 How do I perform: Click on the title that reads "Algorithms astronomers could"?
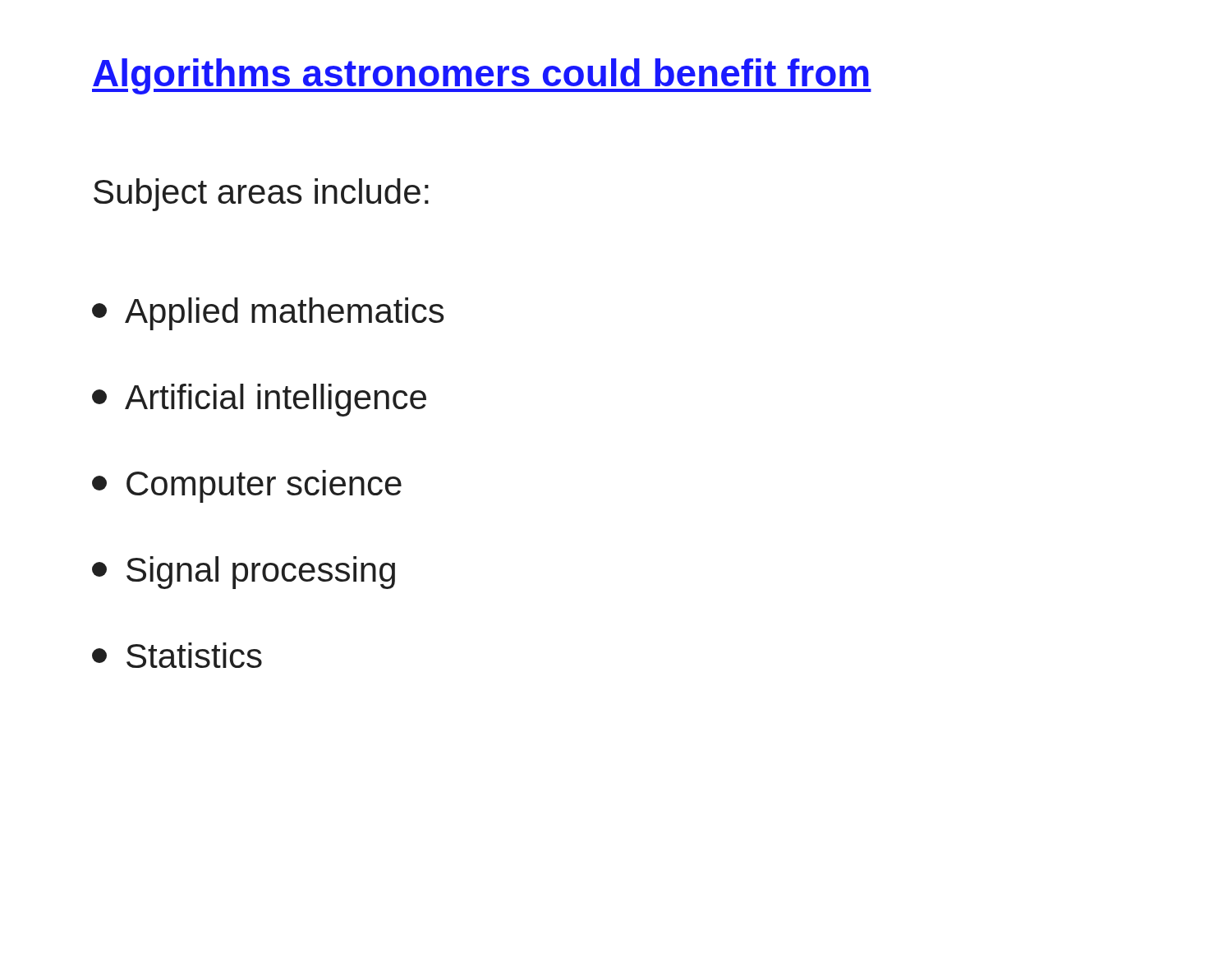[x=481, y=73]
